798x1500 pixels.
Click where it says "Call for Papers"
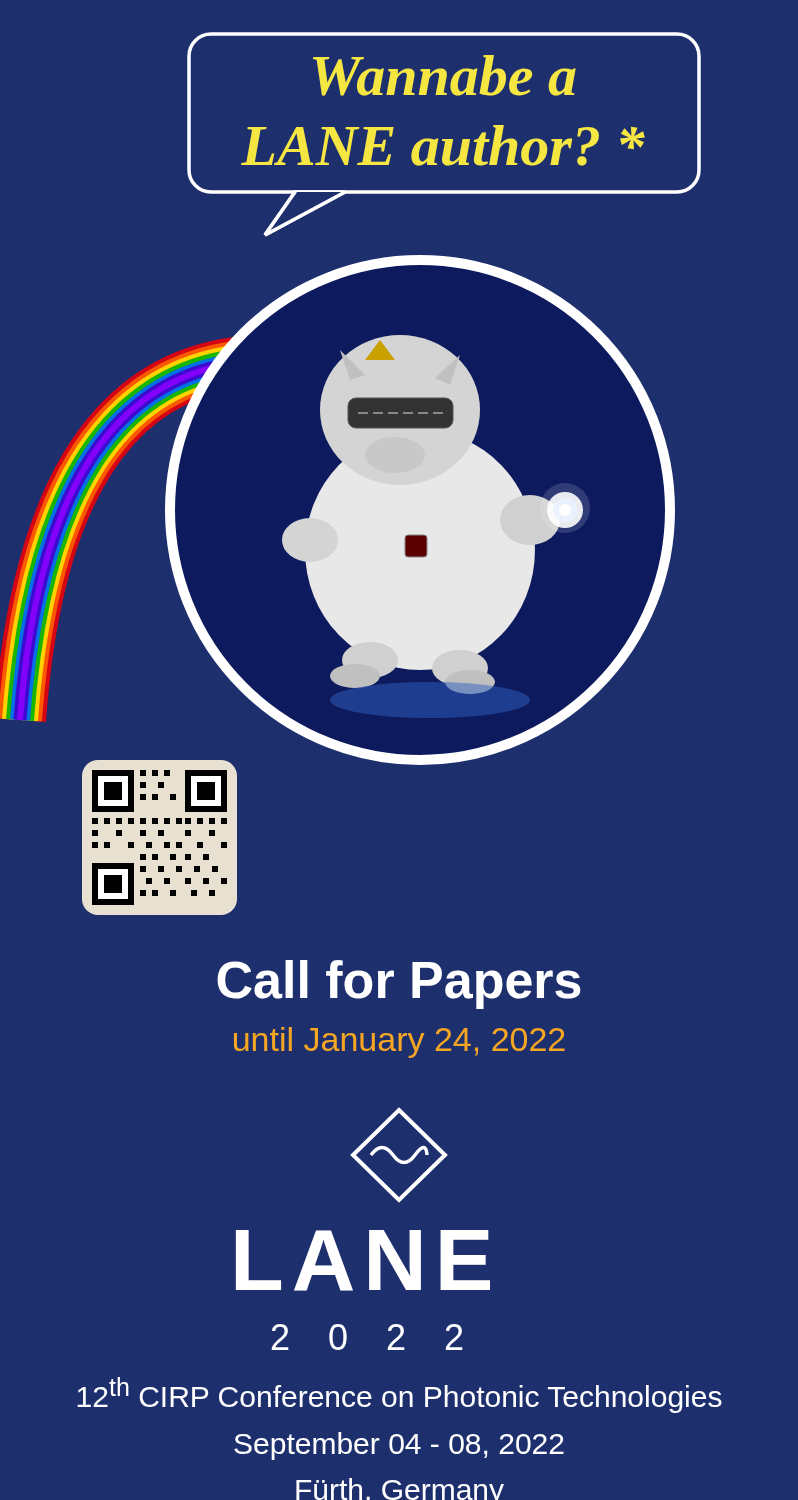click(399, 980)
